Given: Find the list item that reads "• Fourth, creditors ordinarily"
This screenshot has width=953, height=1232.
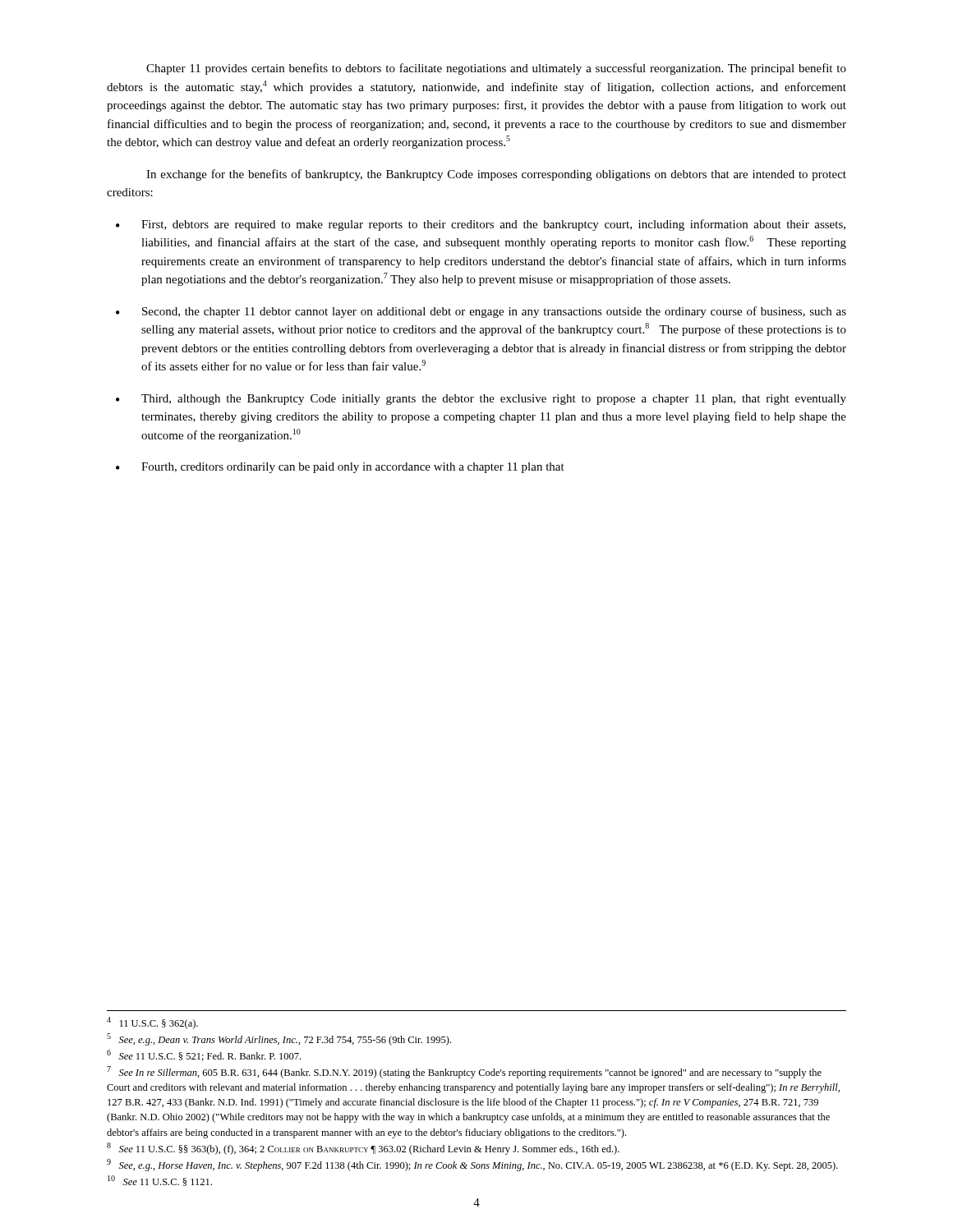Looking at the screenshot, I should 476,469.
